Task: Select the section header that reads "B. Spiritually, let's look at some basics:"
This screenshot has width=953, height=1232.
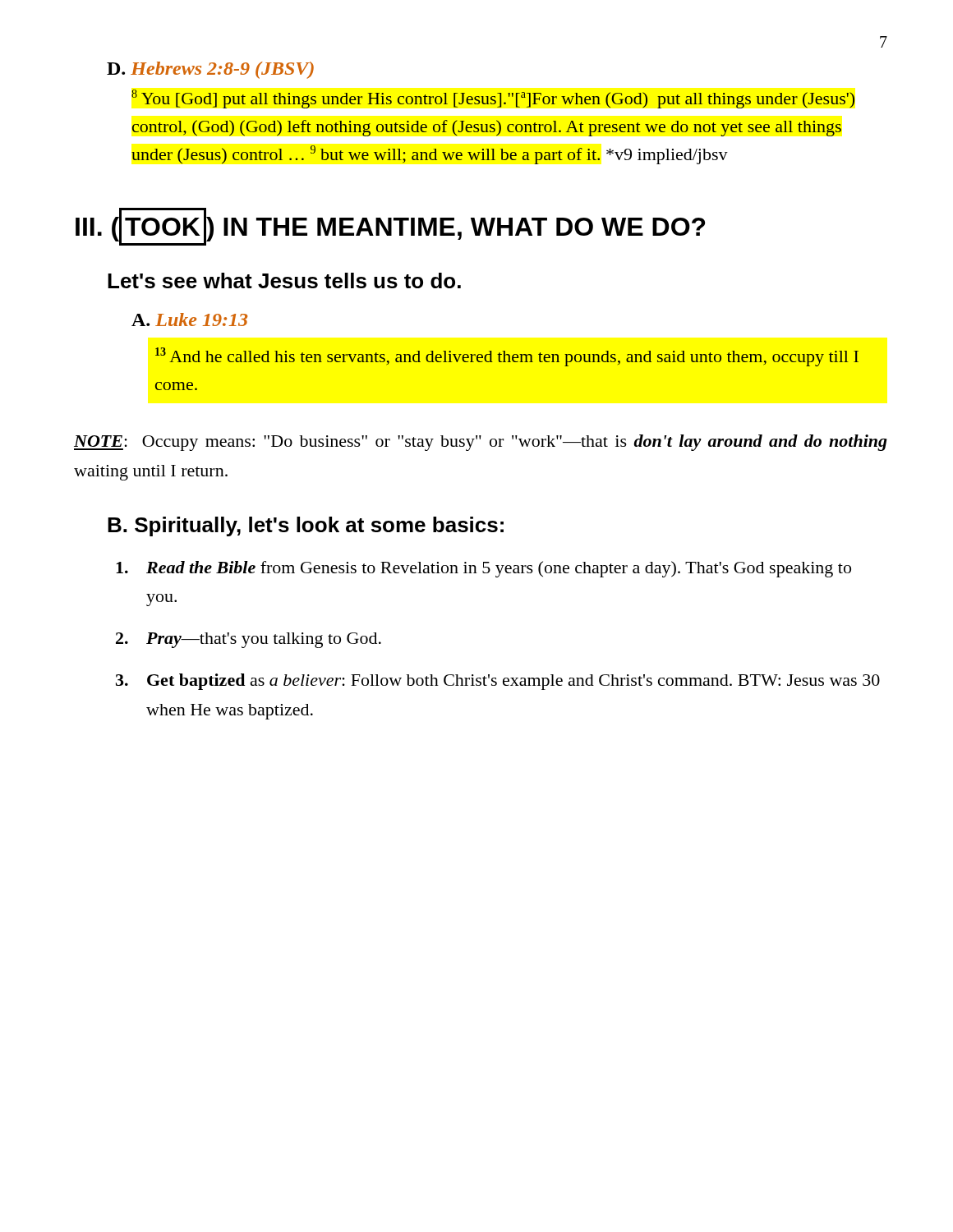Action: pyautogui.click(x=306, y=525)
